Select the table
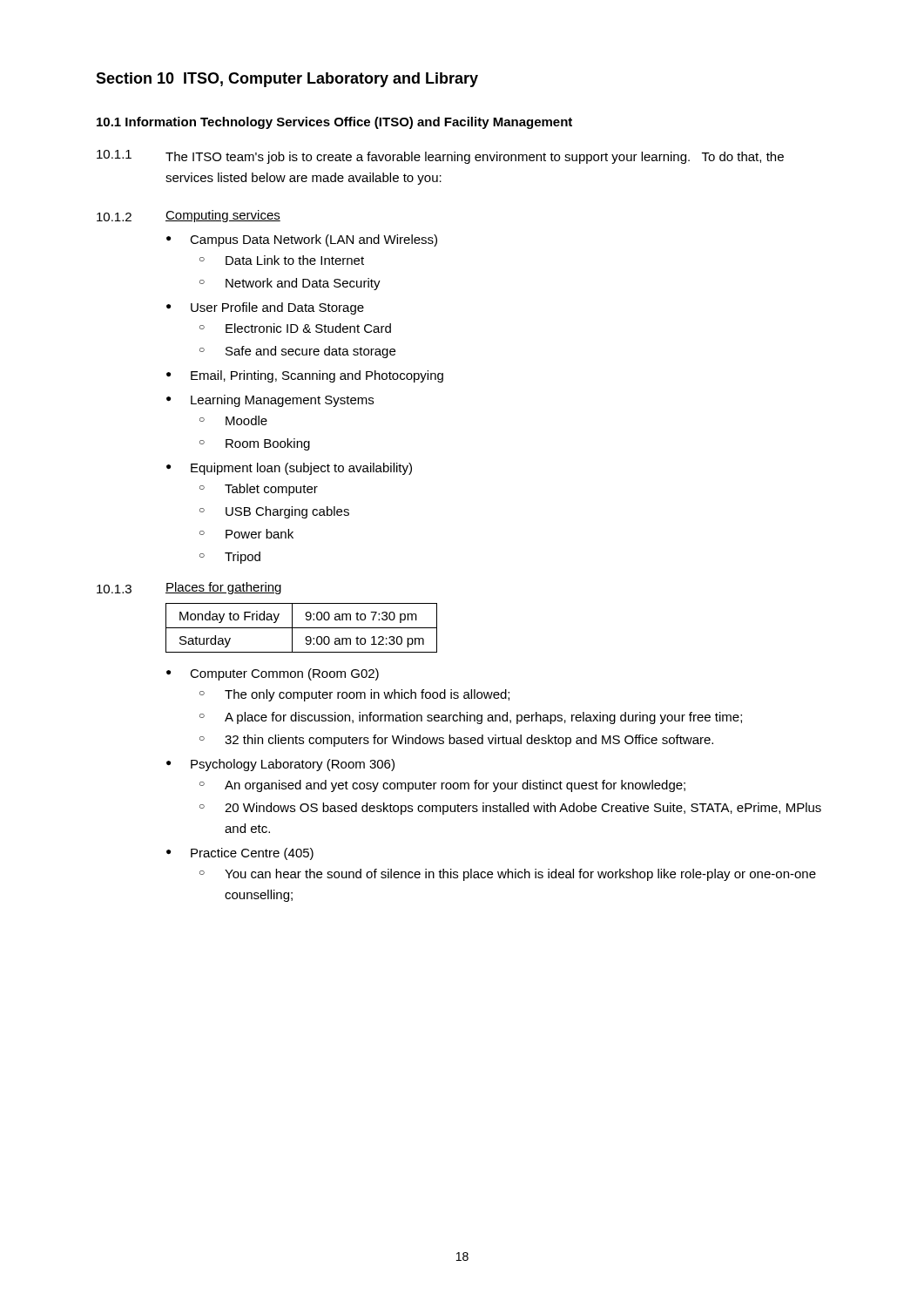This screenshot has width=924, height=1307. click(x=497, y=628)
